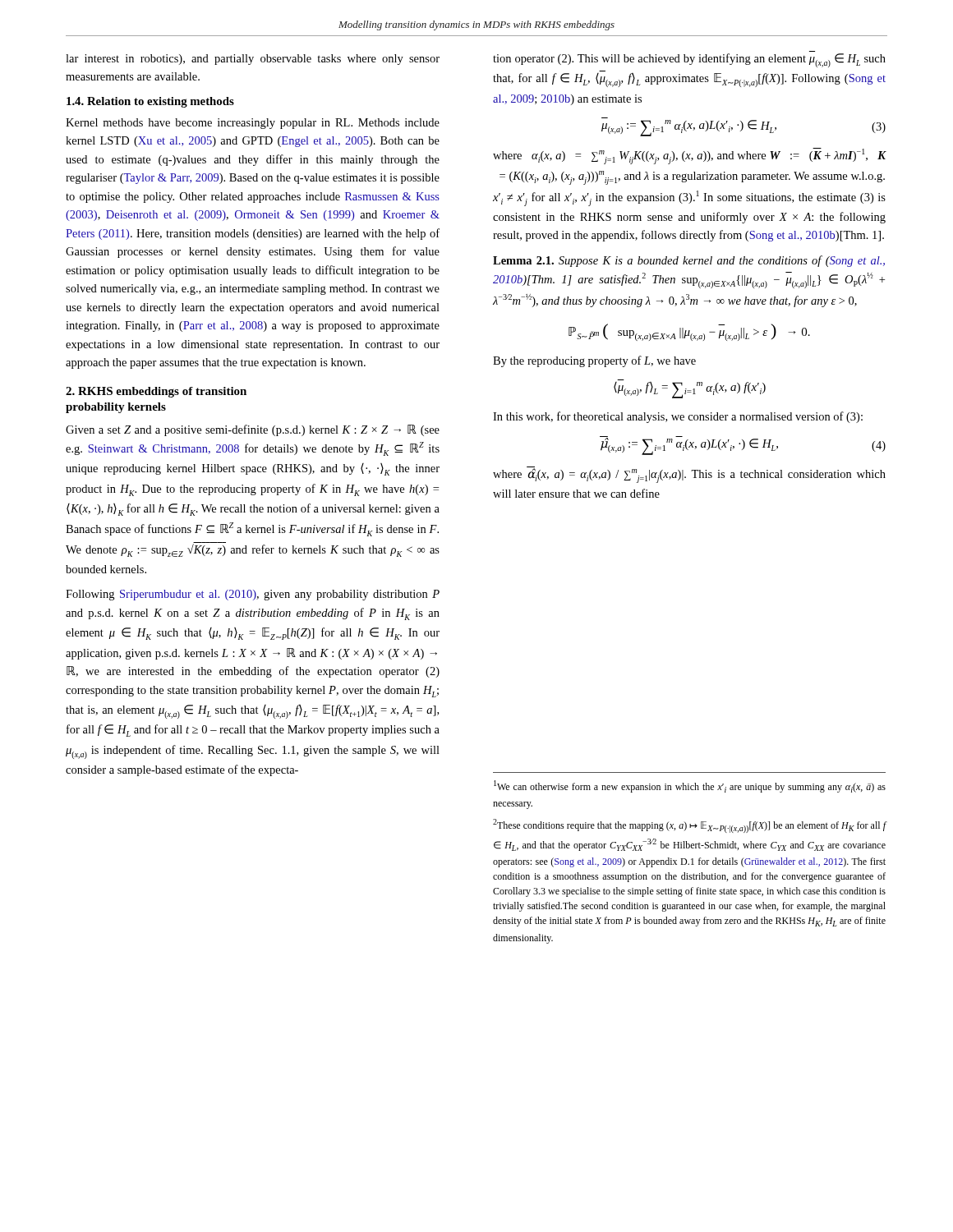Locate the block of text that opens with "2These conditions require that the mapping (x,"
Viewport: 953px width, 1232px height.
click(689, 880)
